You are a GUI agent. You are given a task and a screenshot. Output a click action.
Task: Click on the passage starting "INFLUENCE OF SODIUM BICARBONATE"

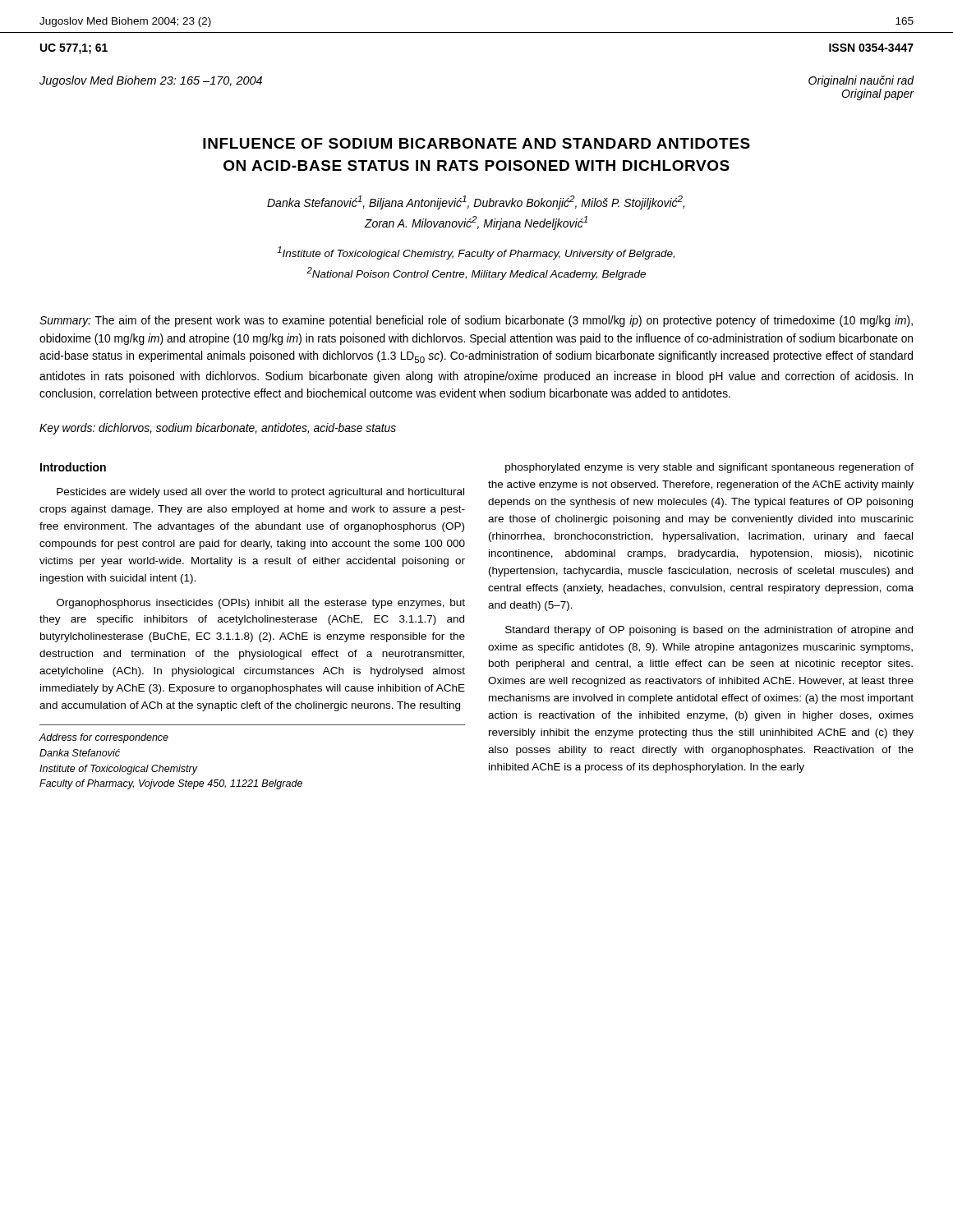pyautogui.click(x=476, y=155)
